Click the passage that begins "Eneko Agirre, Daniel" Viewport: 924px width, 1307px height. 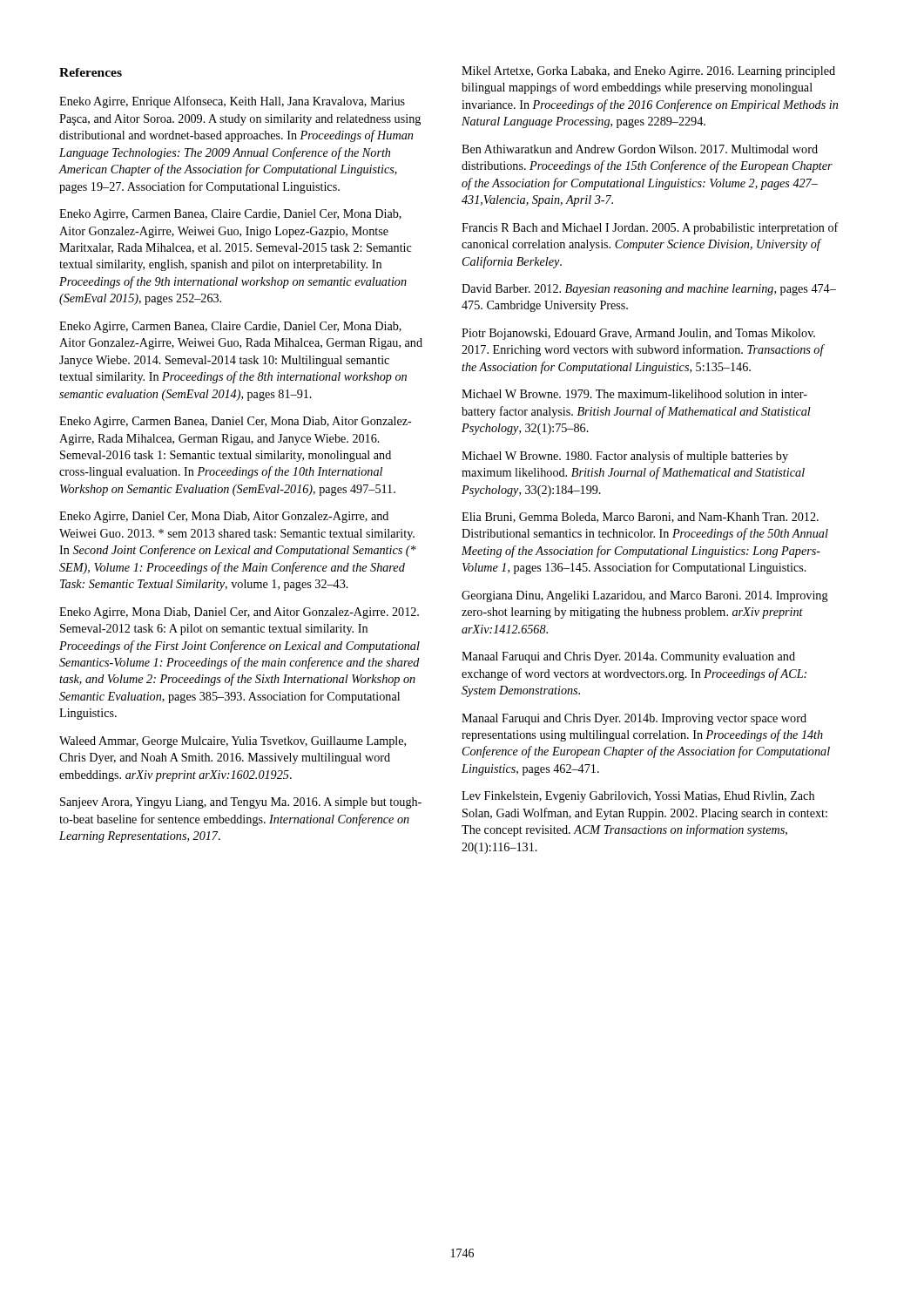click(x=238, y=550)
